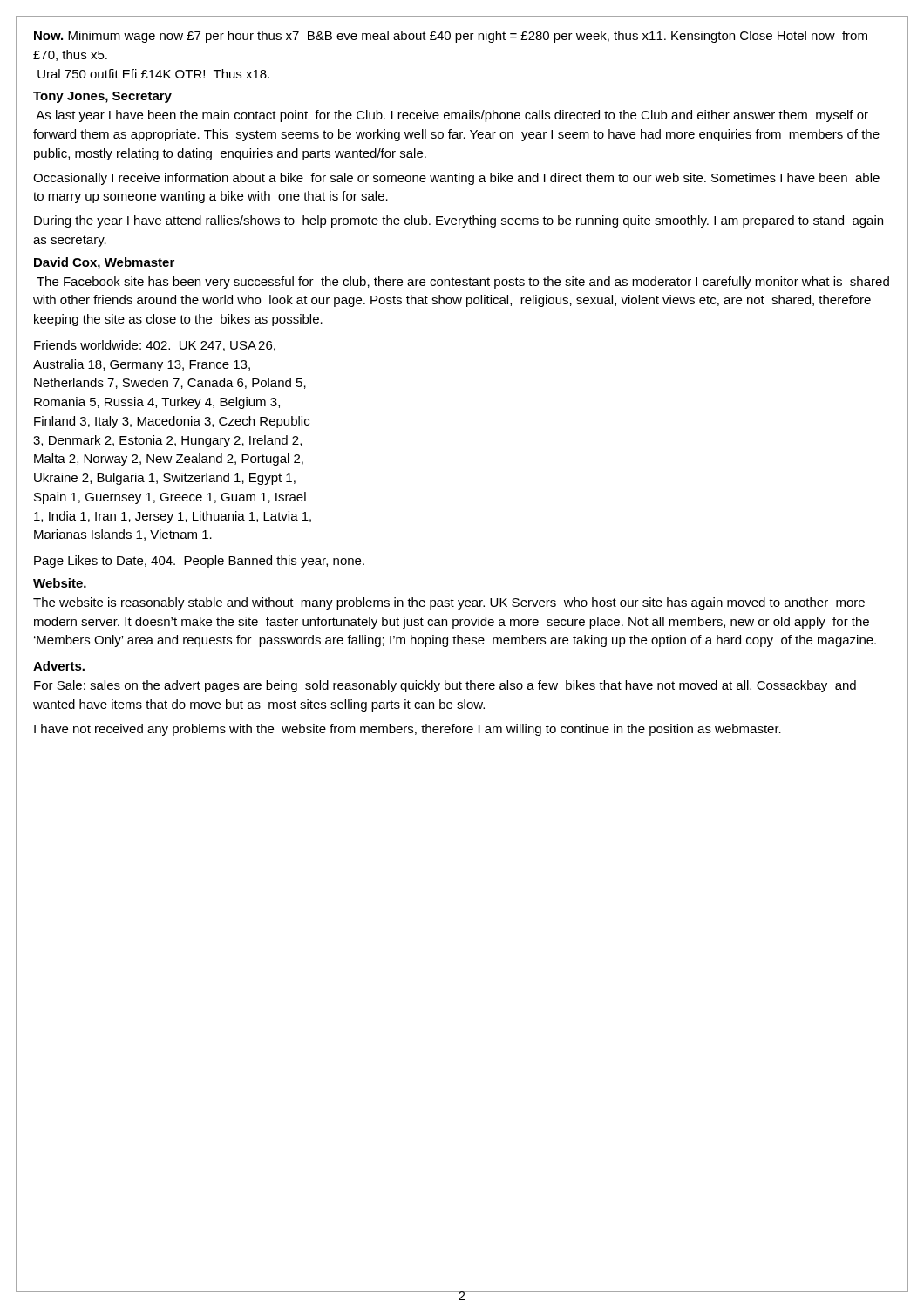The image size is (924, 1308).
Task: Locate the passage starting "Occasionally I receive information about a"
Action: coord(456,187)
